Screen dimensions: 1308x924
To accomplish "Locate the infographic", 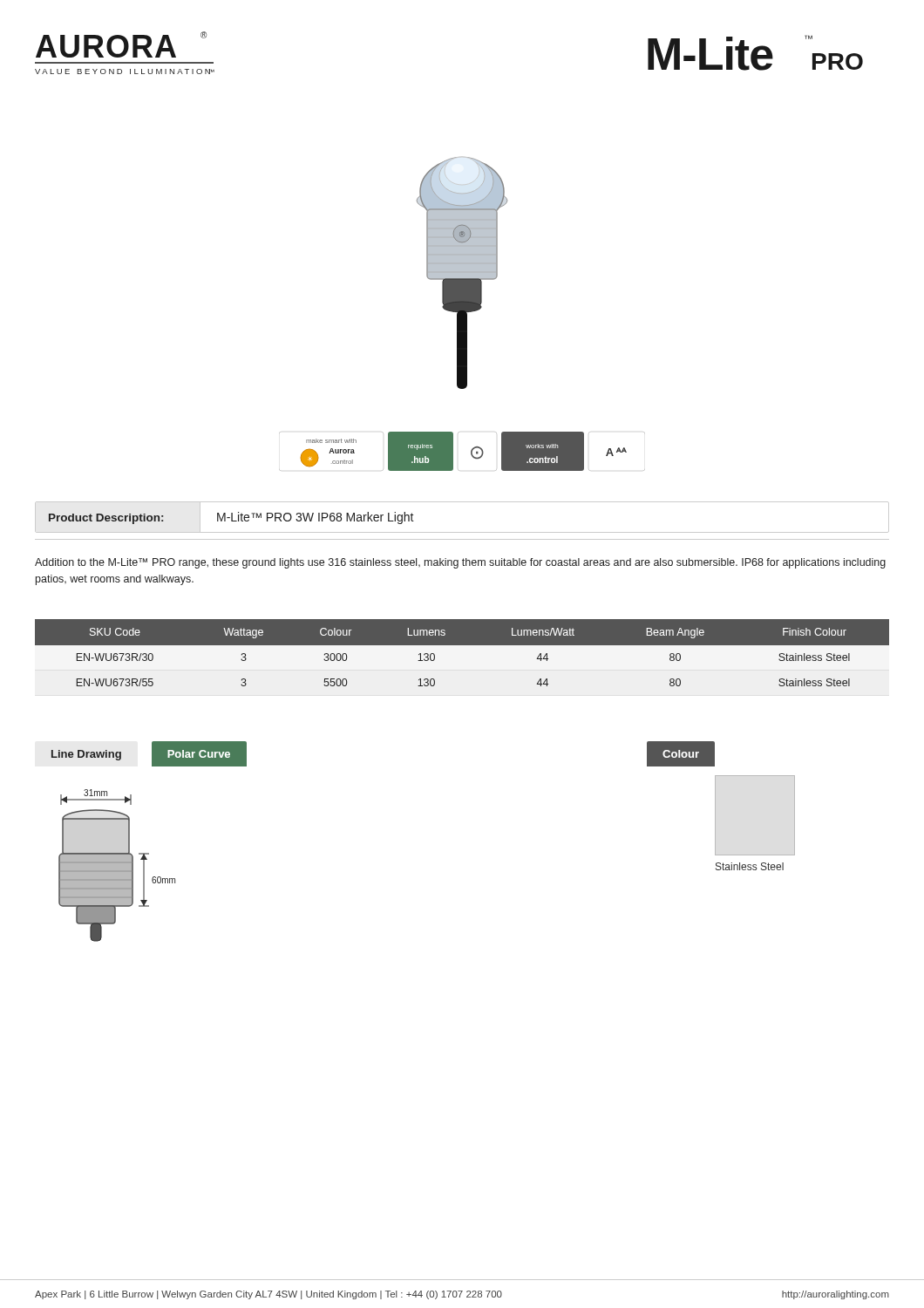I will pyautogui.click(x=462, y=451).
